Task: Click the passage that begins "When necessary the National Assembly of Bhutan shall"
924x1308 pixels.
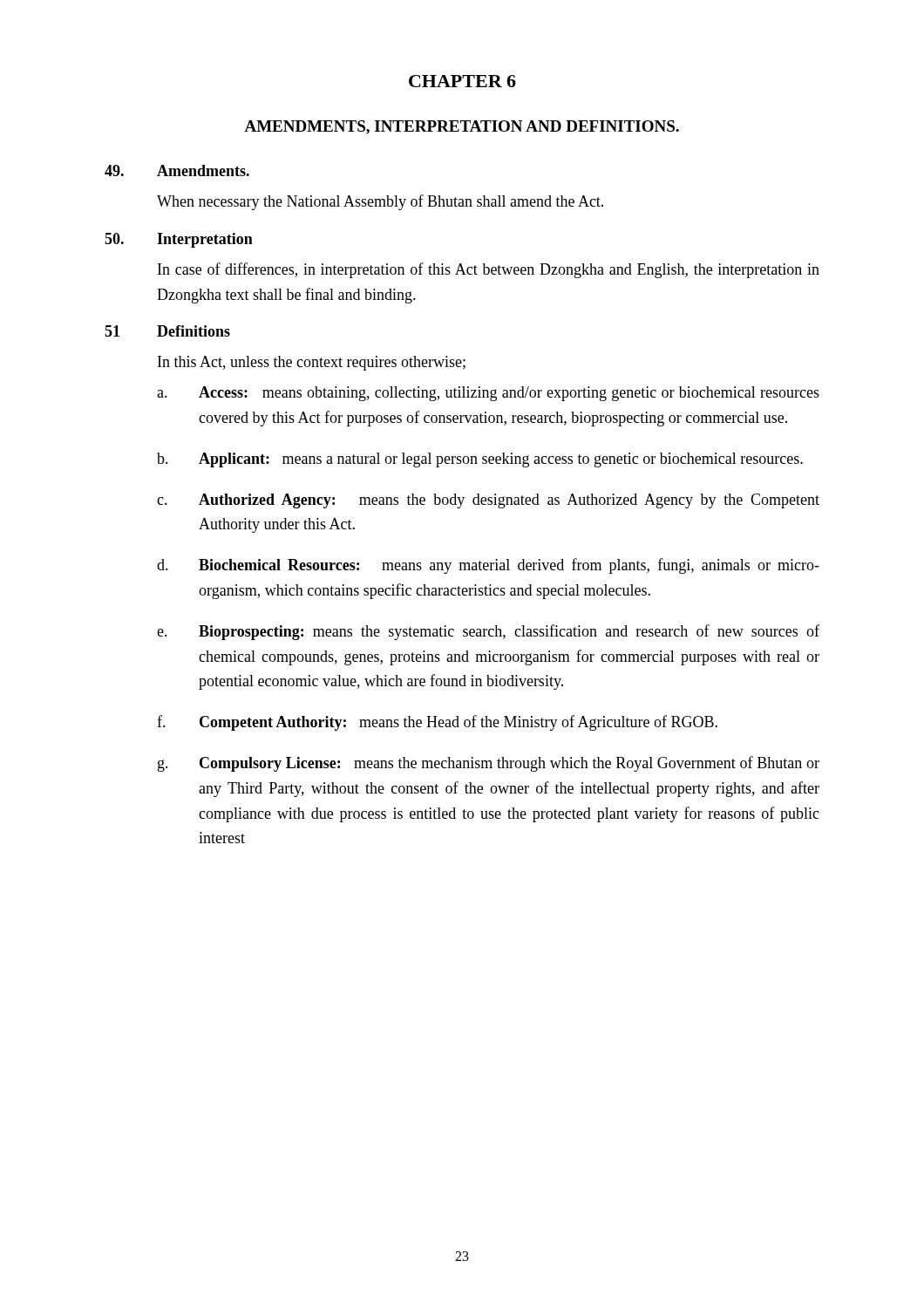Action: point(381,201)
